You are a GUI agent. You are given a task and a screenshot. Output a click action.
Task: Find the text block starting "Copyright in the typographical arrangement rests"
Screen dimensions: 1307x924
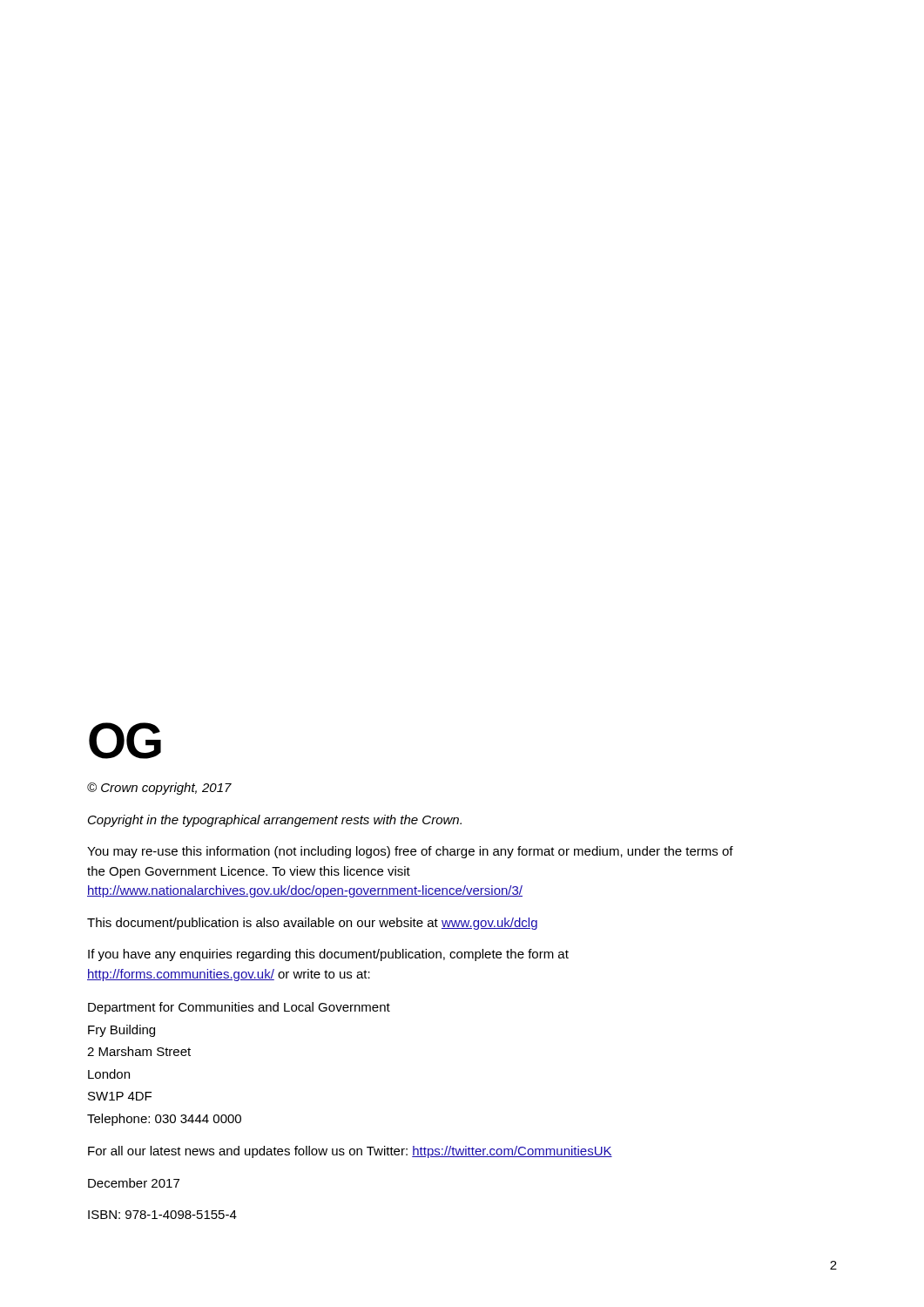click(275, 819)
